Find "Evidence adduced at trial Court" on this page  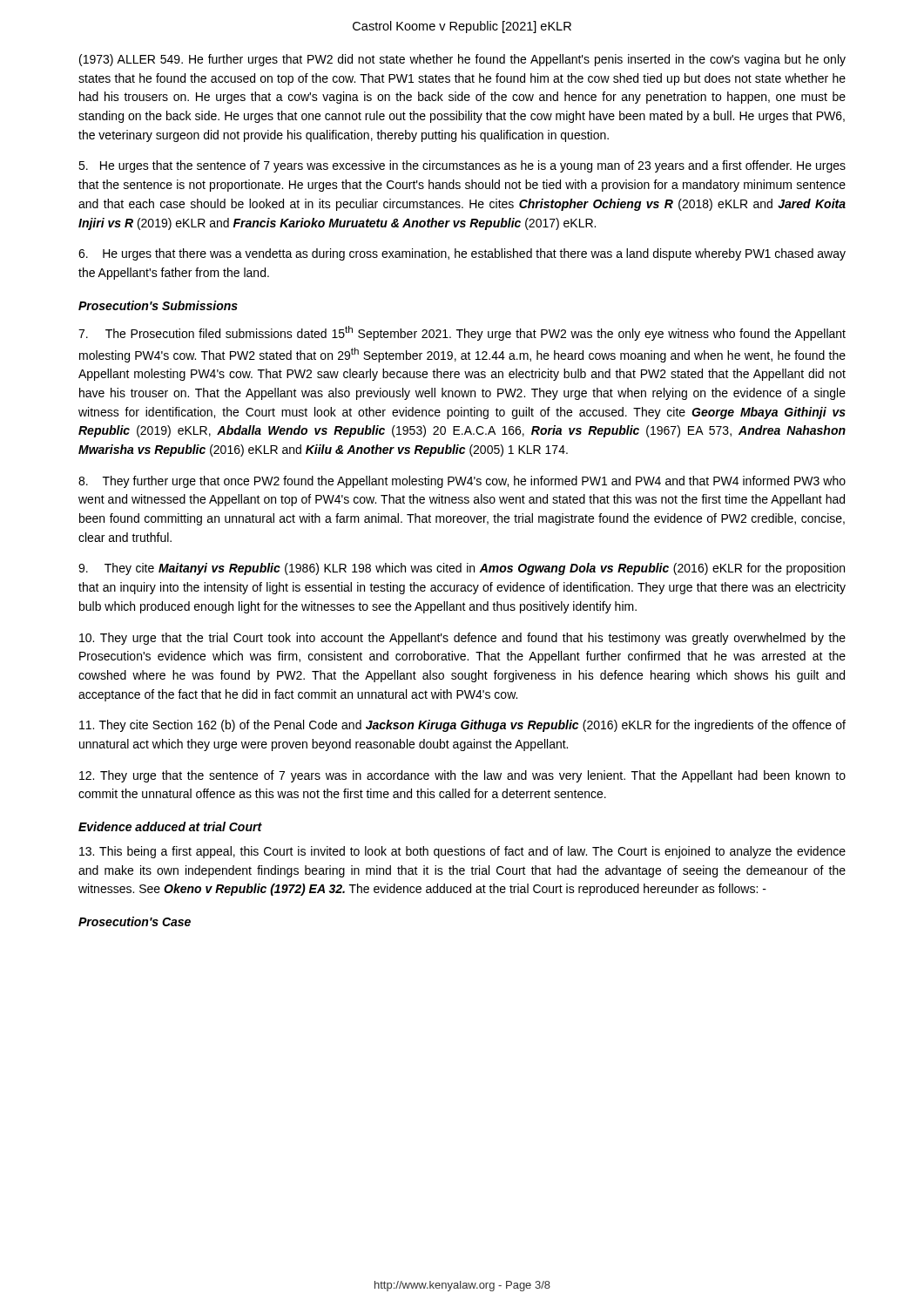(170, 827)
